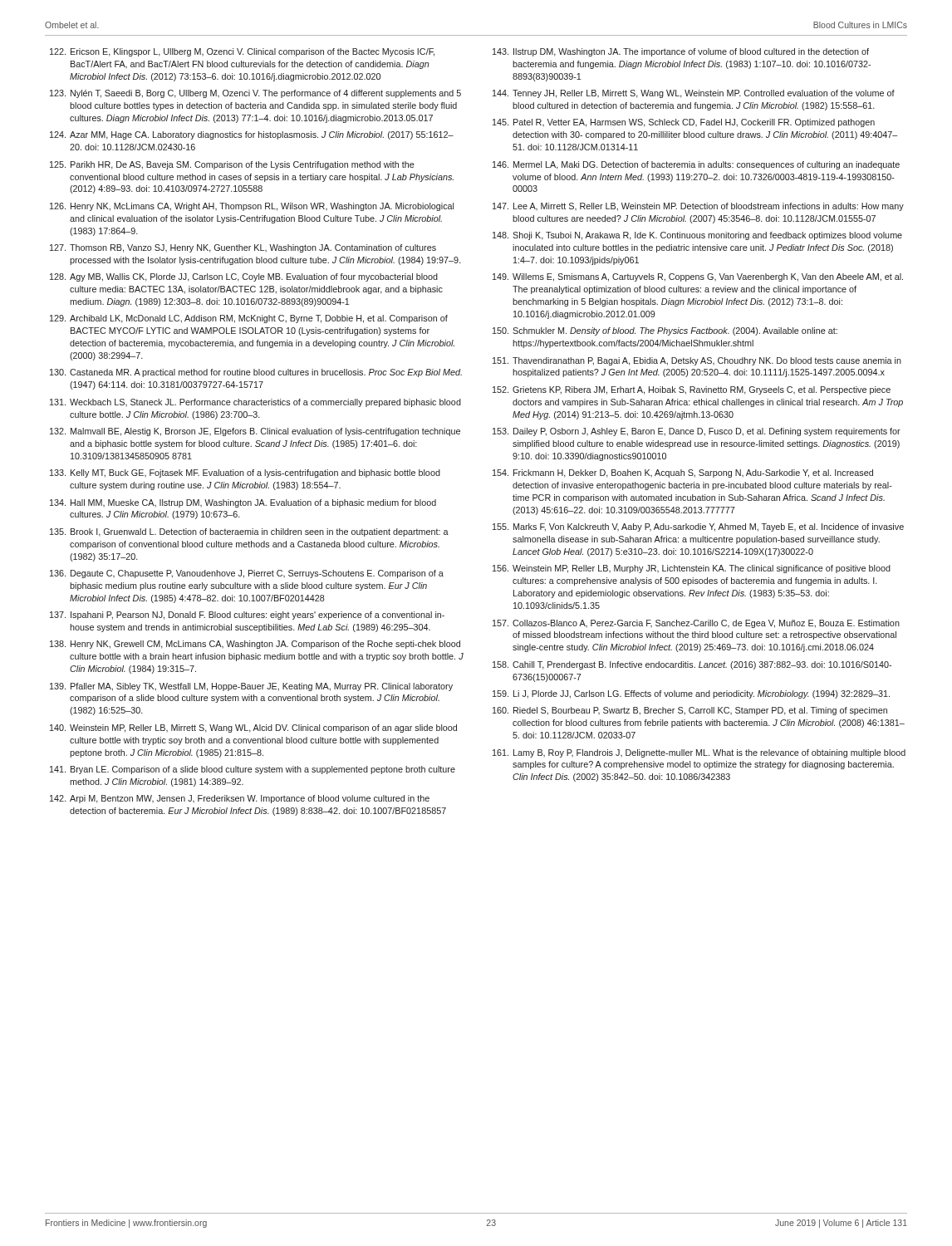Find the list item containing "150. Schmukler M. Density of blood. The Physics"
Screen dimensions: 1246x952
(x=697, y=337)
